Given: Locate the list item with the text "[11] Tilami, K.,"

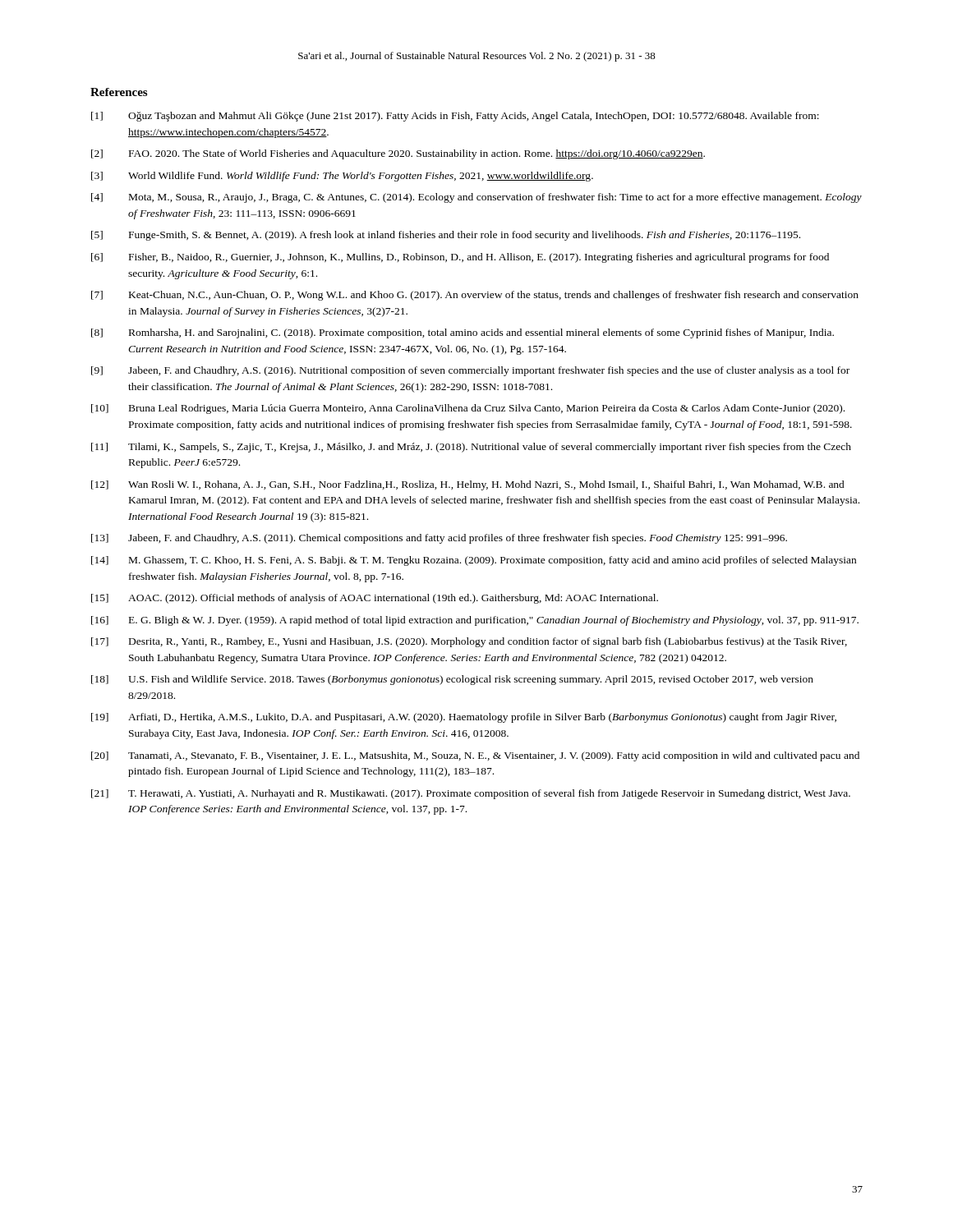Looking at the screenshot, I should pyautogui.click(x=476, y=454).
